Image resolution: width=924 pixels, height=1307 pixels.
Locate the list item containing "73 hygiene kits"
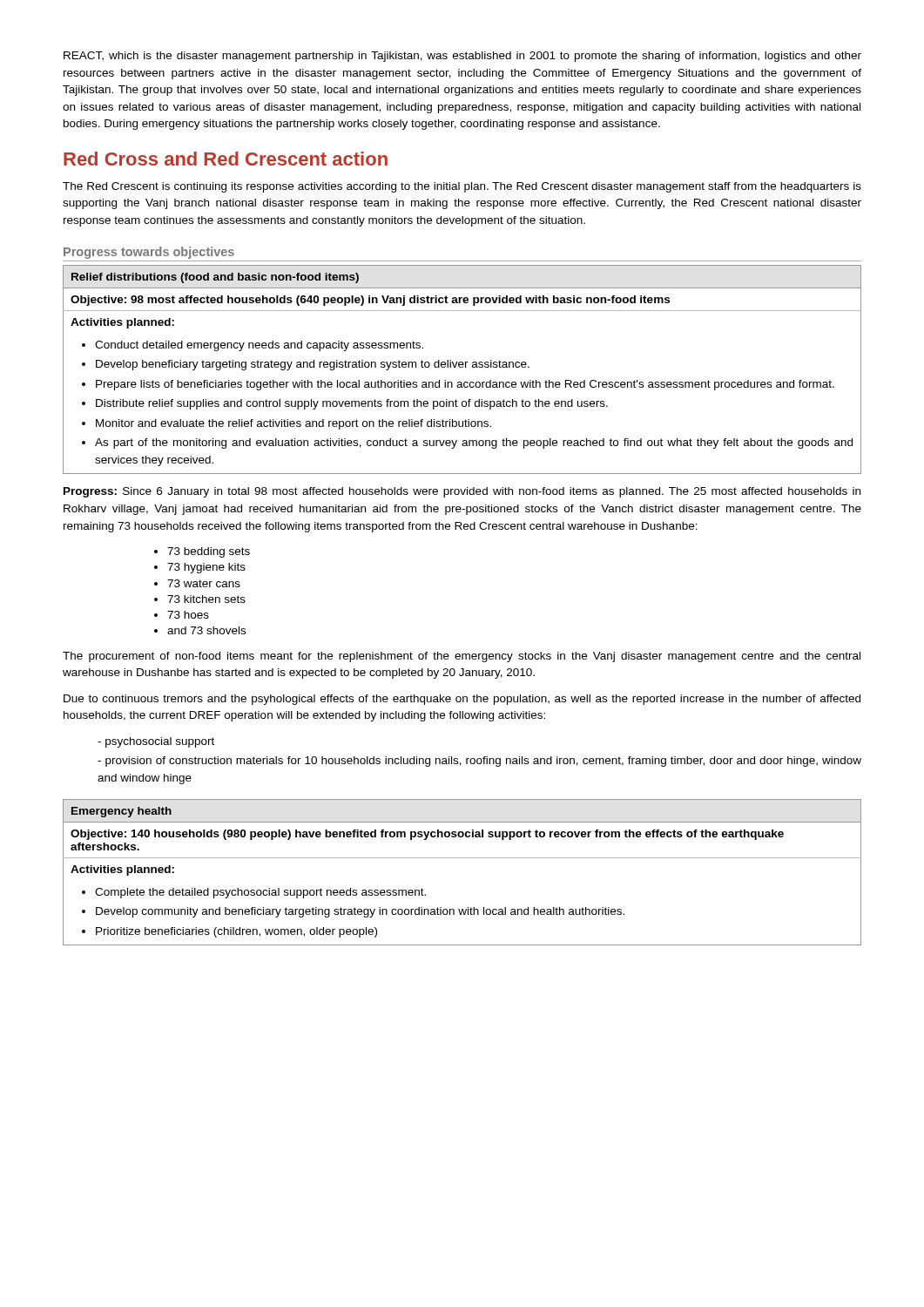click(x=206, y=568)
